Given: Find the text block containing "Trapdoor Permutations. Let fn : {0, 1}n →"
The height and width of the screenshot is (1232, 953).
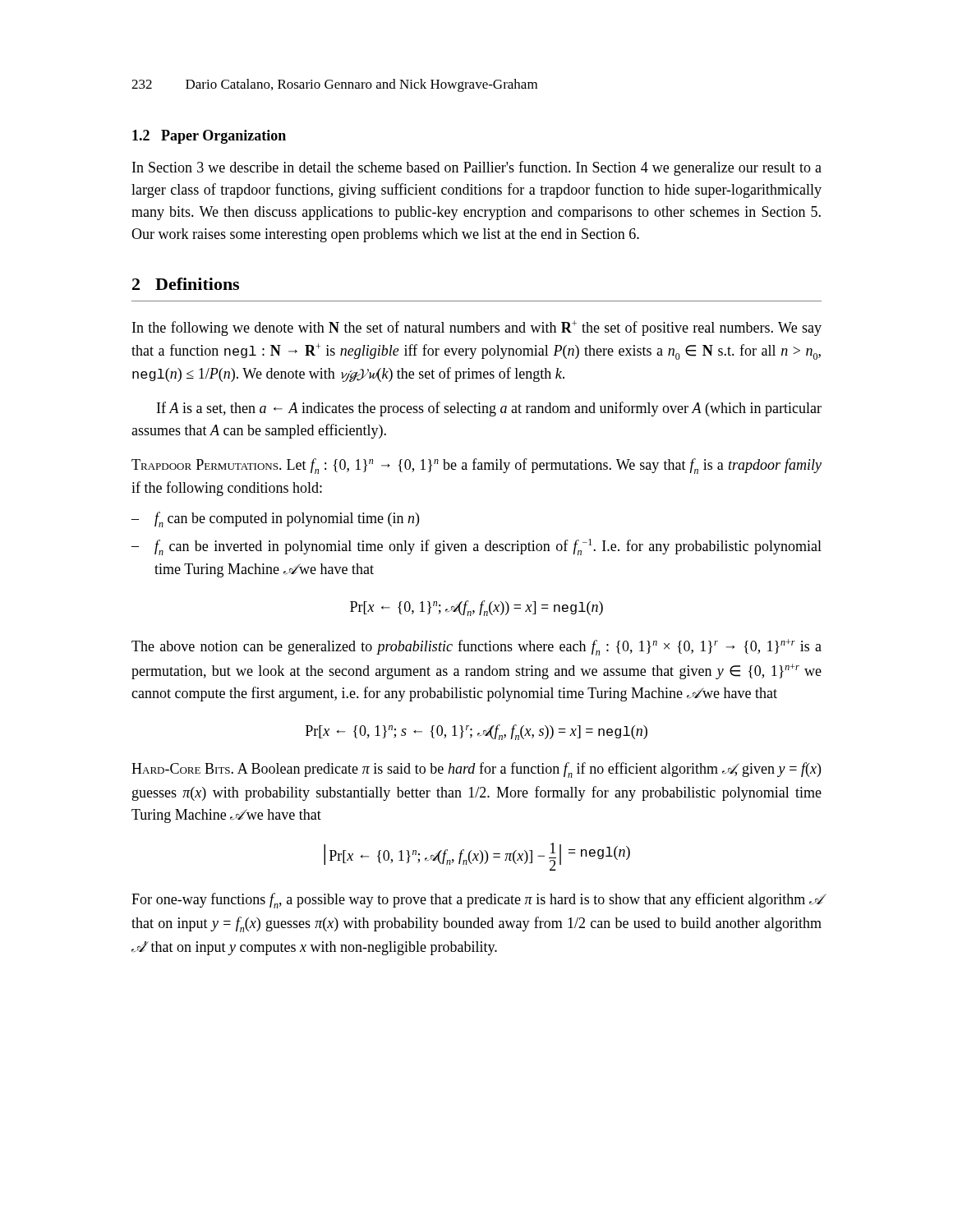Looking at the screenshot, I should [x=476, y=476].
